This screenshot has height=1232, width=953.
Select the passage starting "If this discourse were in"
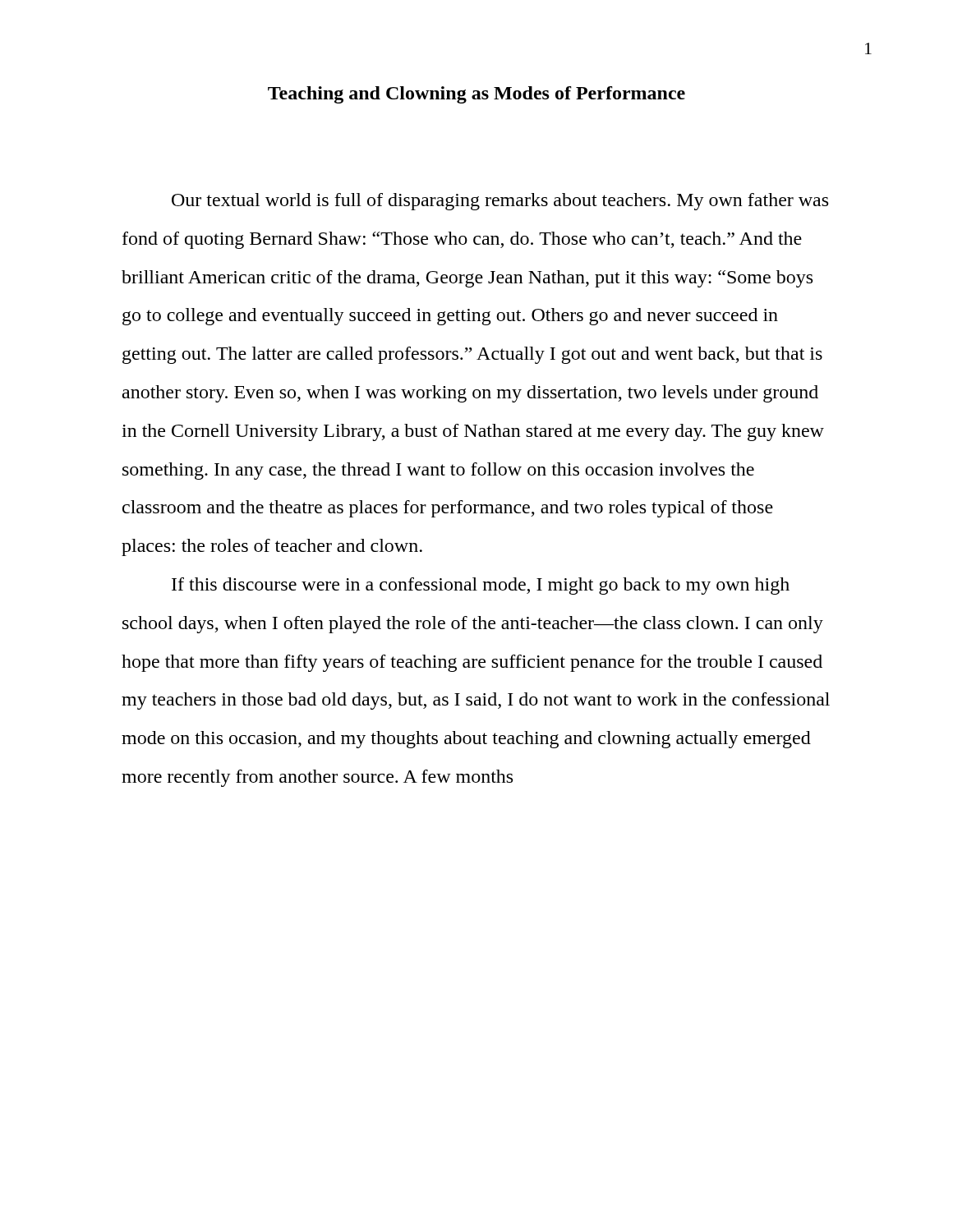(x=481, y=586)
